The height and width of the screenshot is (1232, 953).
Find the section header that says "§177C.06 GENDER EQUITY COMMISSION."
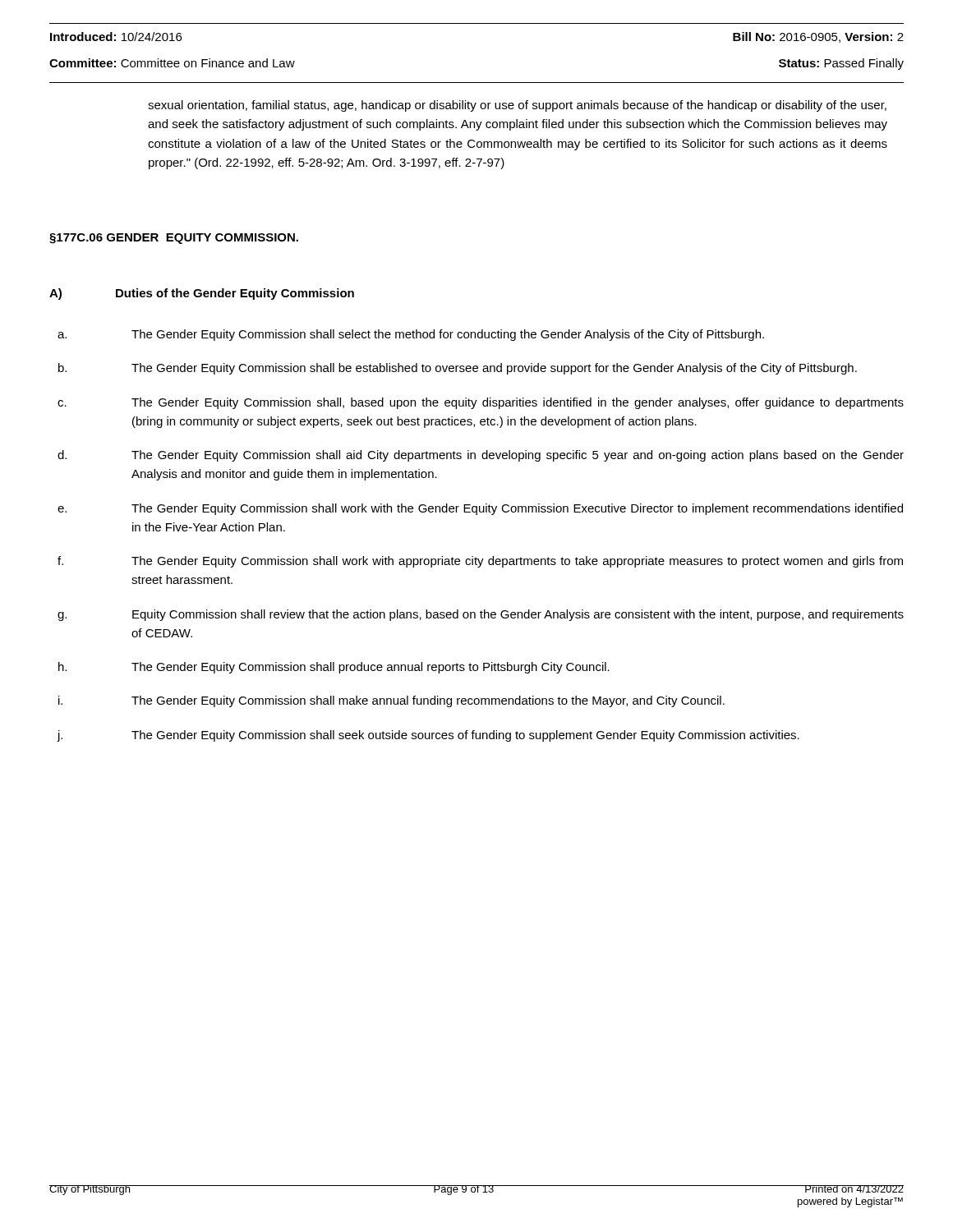[x=174, y=237]
